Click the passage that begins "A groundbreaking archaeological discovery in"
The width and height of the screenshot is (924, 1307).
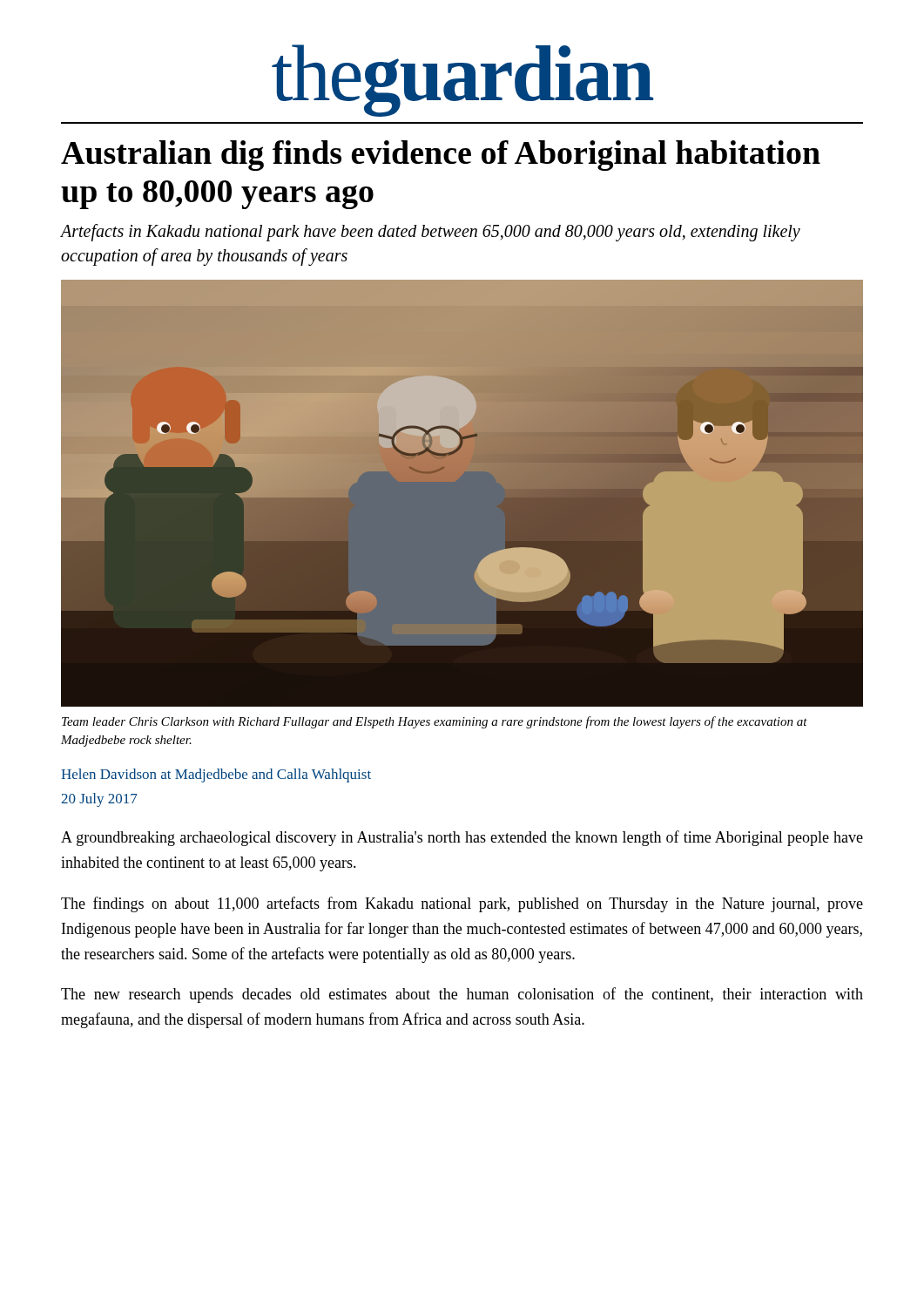click(462, 851)
